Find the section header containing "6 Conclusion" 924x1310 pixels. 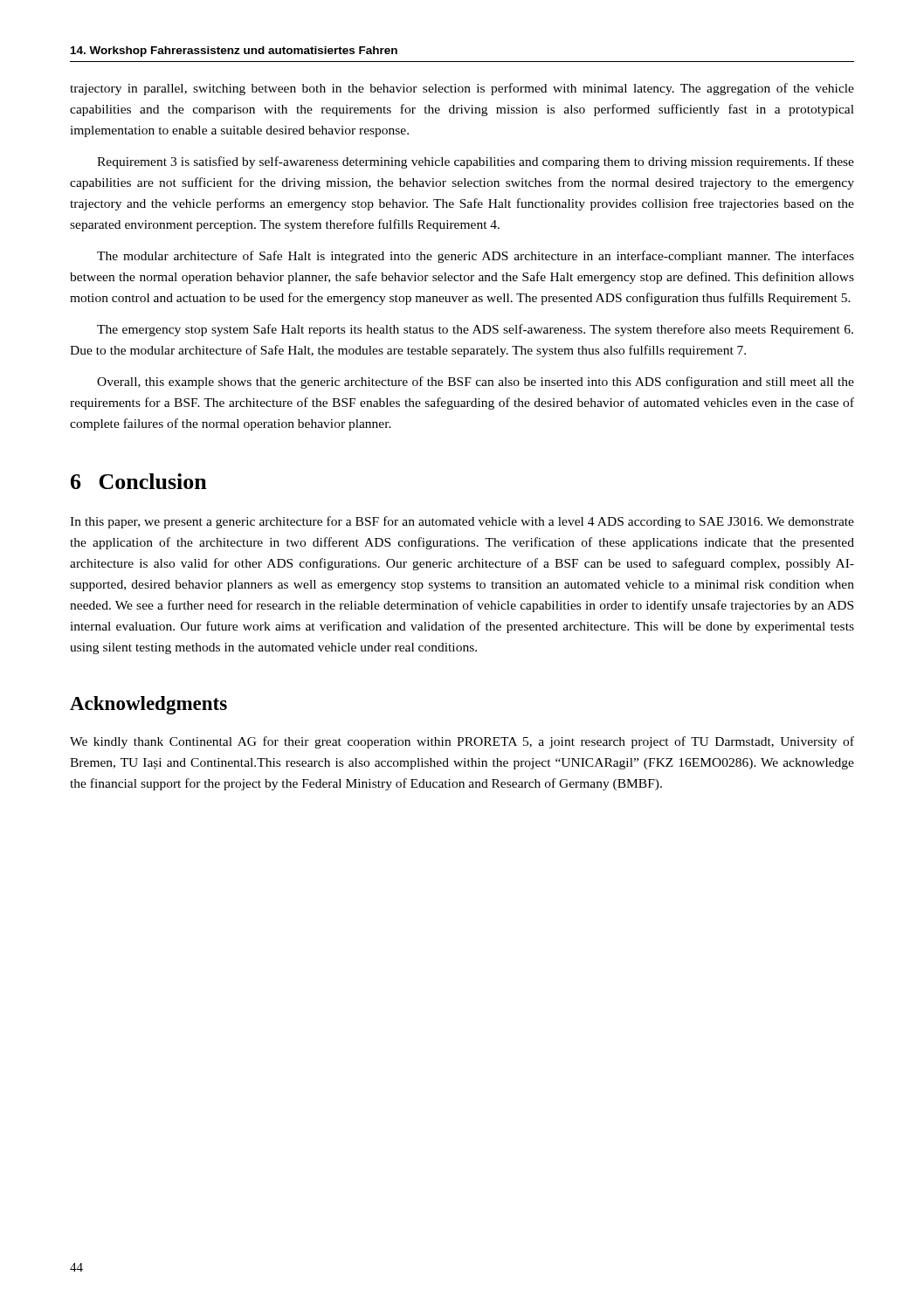click(x=138, y=482)
